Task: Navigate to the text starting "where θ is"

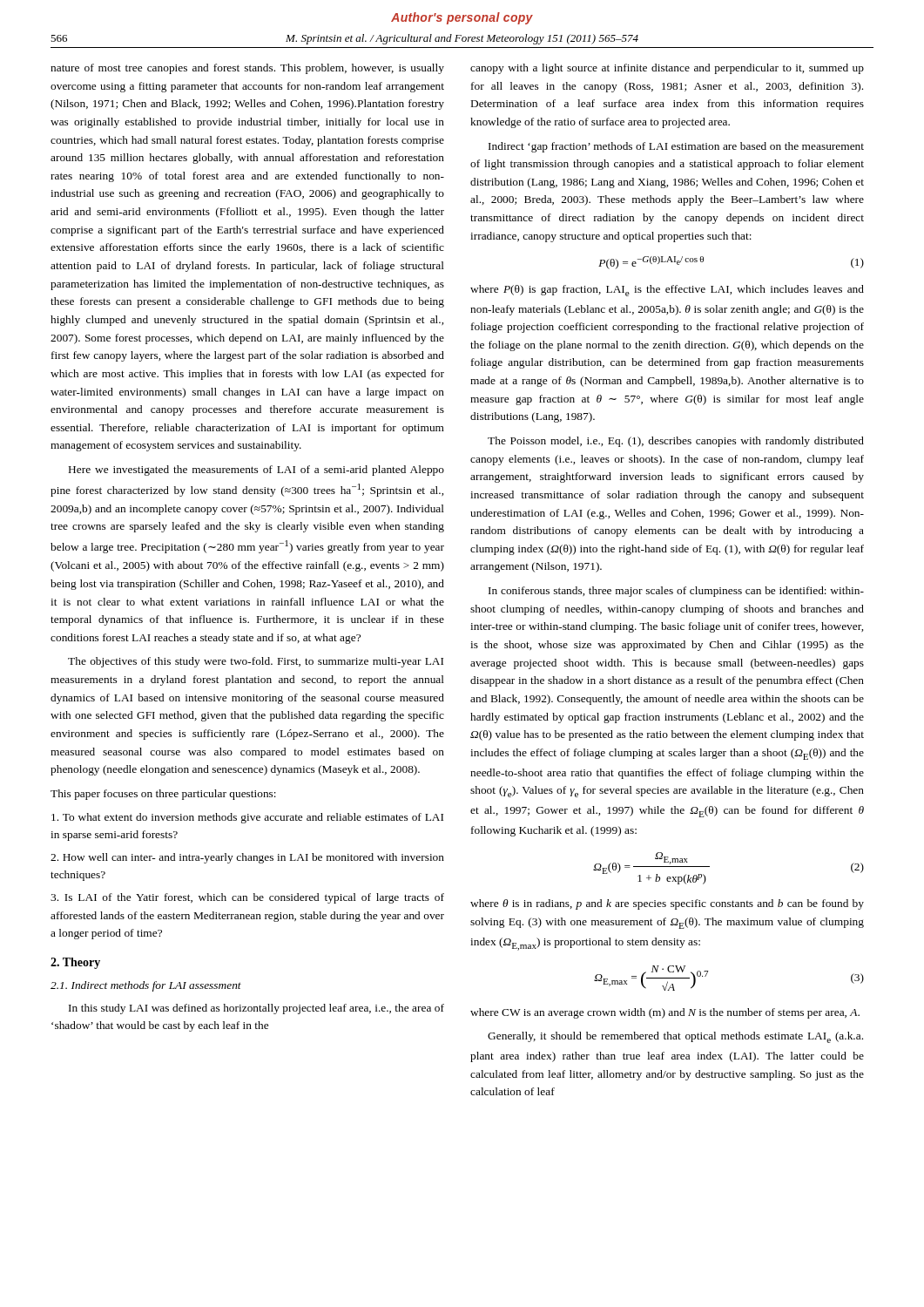Action: click(x=667, y=924)
